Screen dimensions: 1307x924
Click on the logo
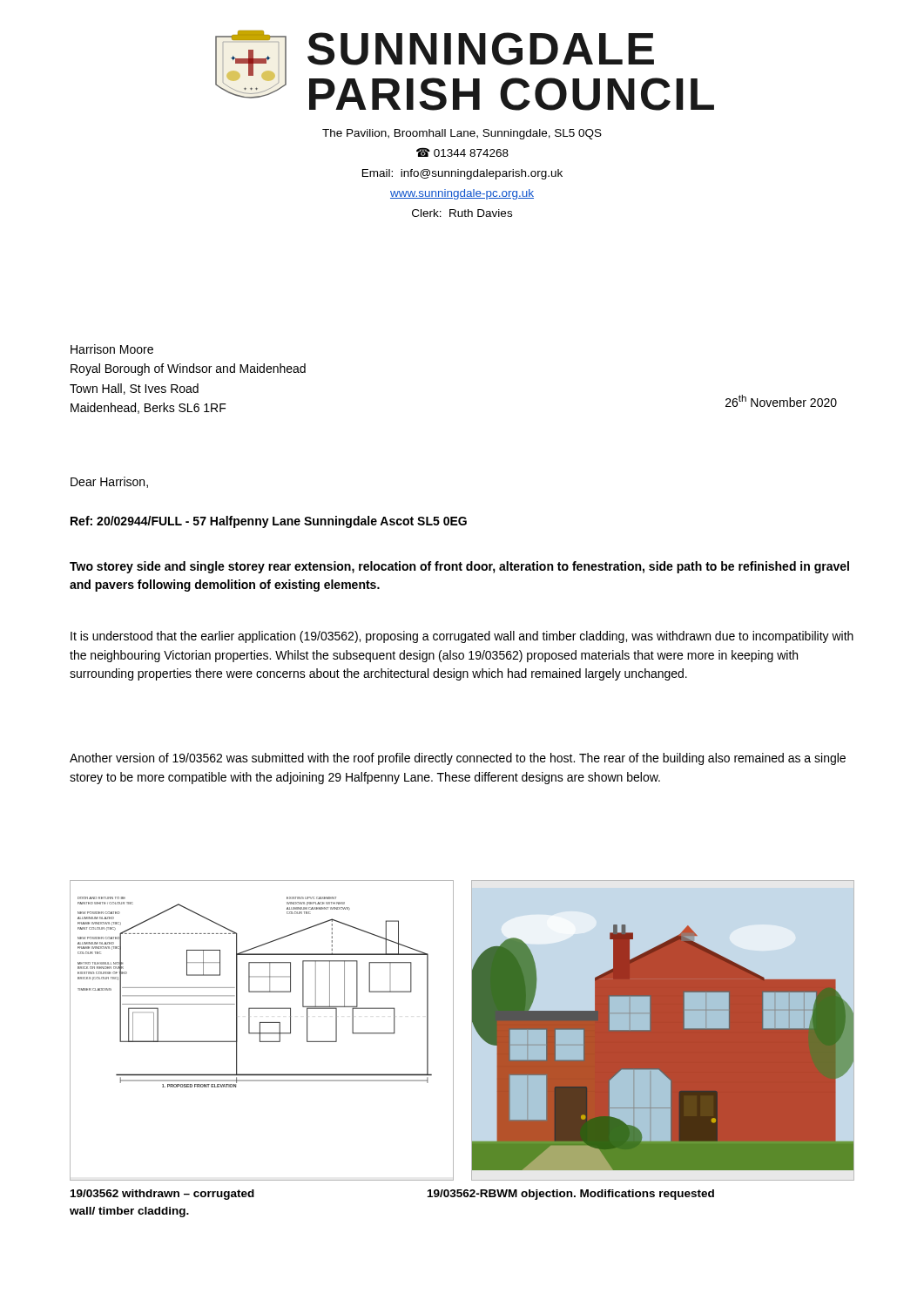pyautogui.click(x=462, y=116)
